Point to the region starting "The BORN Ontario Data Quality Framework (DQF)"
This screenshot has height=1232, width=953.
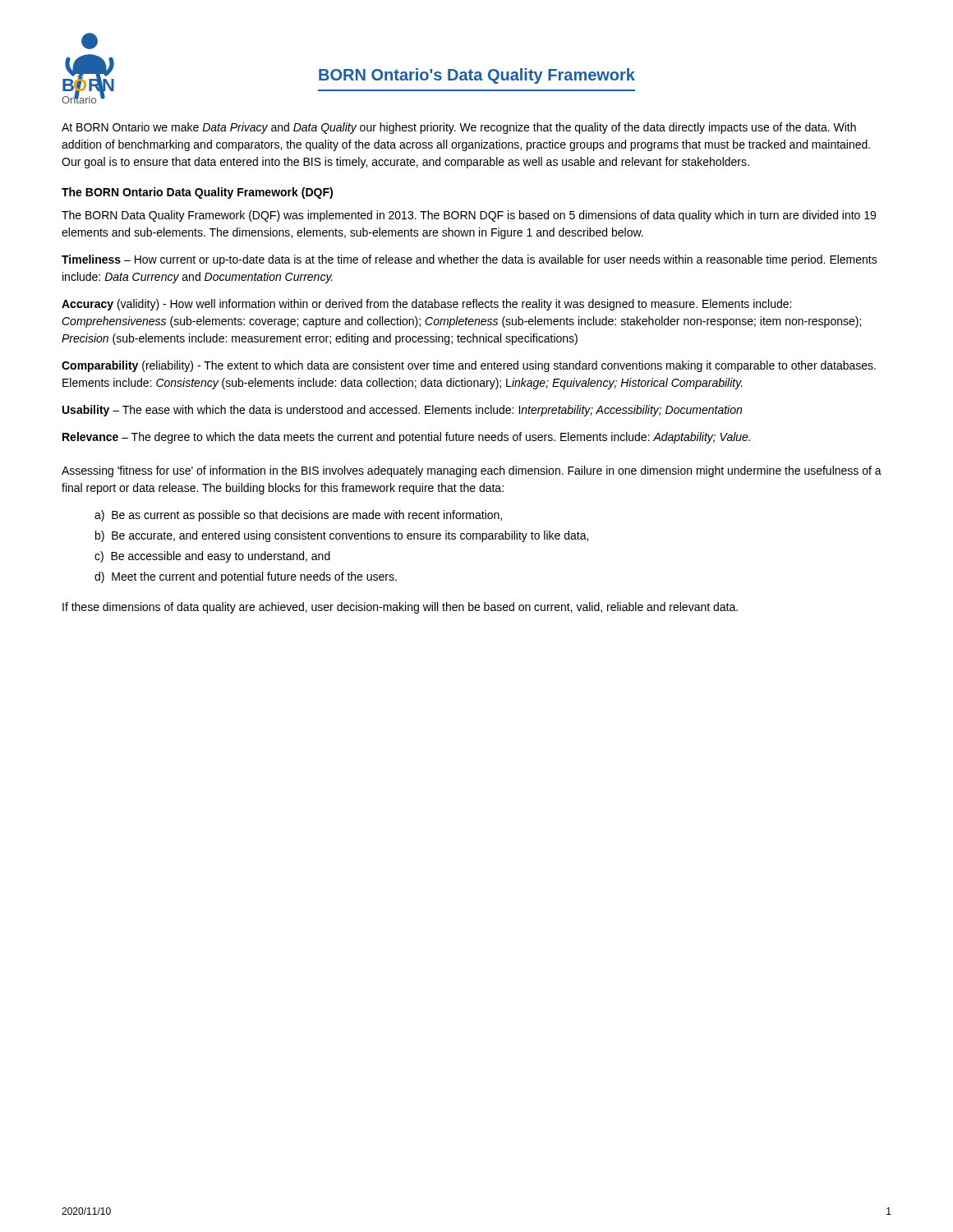pos(197,192)
